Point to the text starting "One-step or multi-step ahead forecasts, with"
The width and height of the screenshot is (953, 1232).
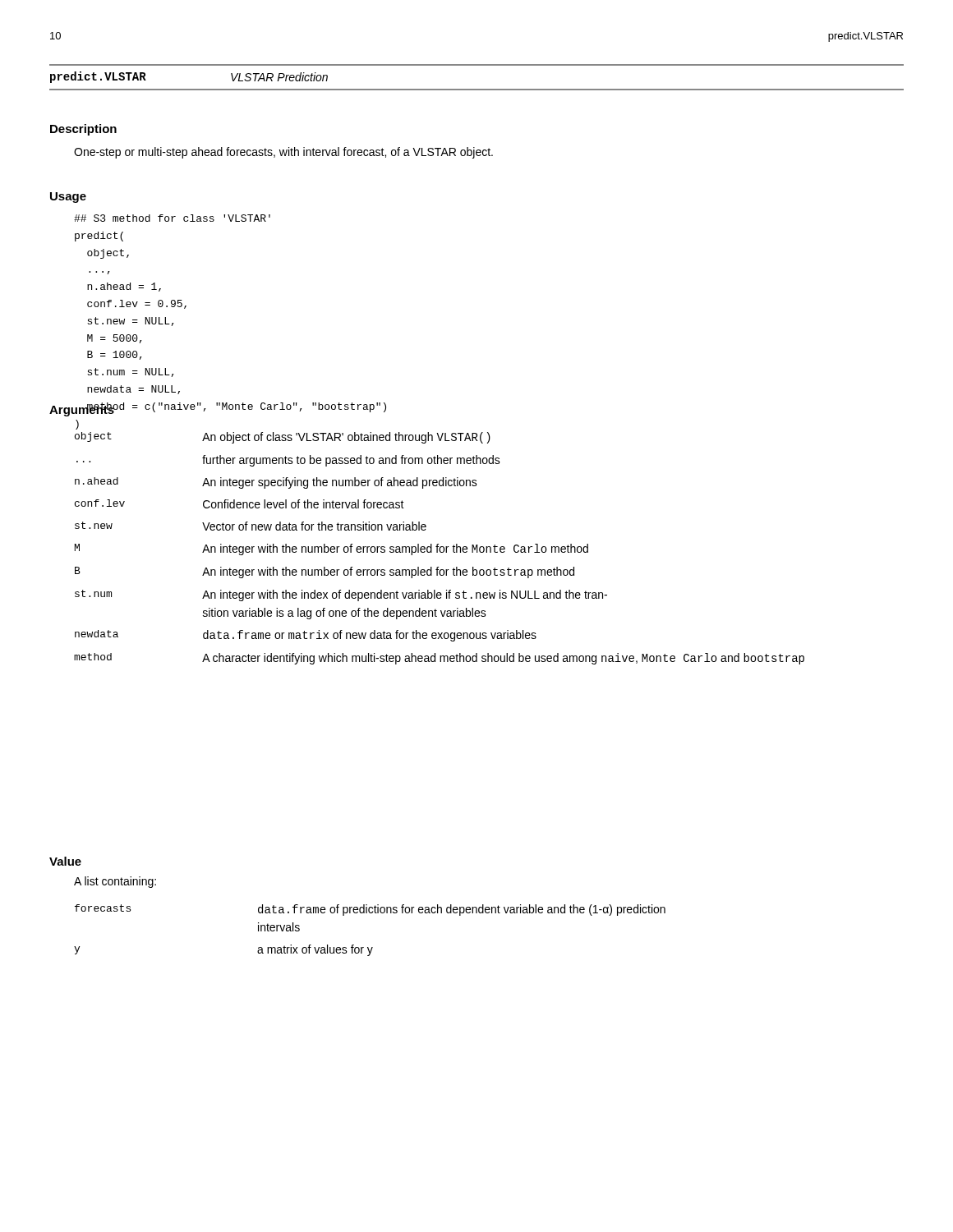(x=284, y=152)
